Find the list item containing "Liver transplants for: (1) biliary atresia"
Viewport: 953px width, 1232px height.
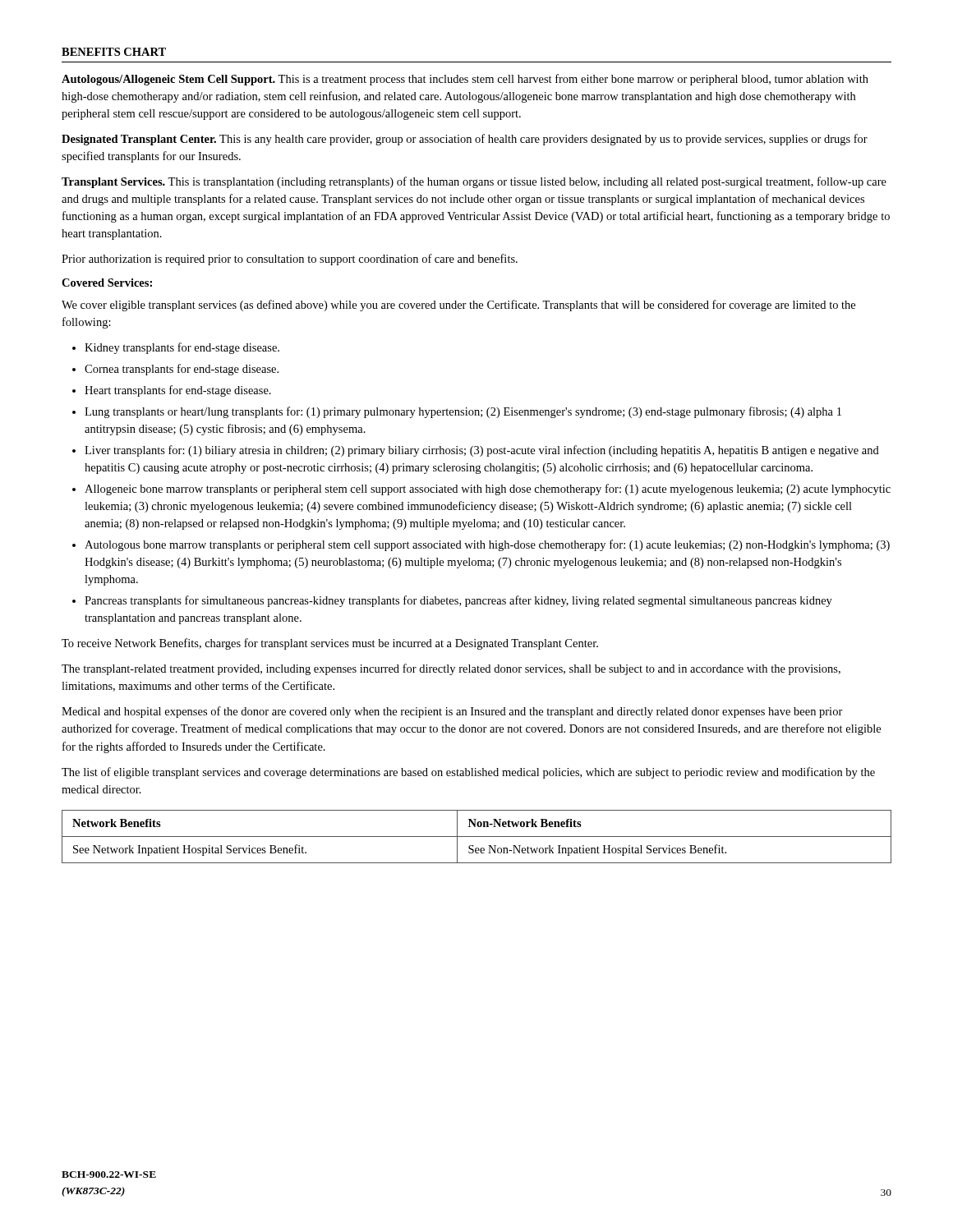coord(482,459)
